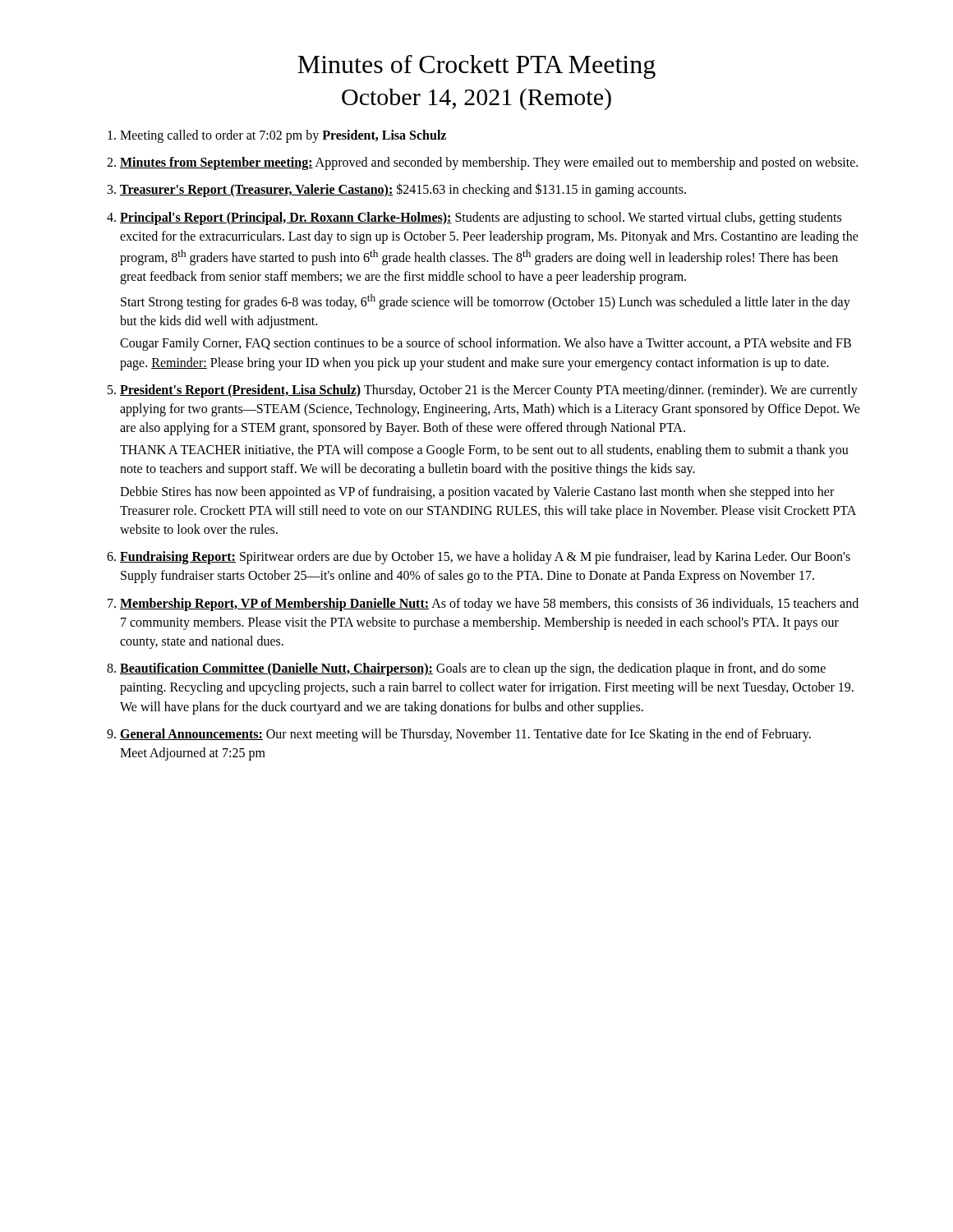
Task: Point to the block beginning "President's Report (President, Lisa Schulz) Thursday,"
Action: [491, 461]
